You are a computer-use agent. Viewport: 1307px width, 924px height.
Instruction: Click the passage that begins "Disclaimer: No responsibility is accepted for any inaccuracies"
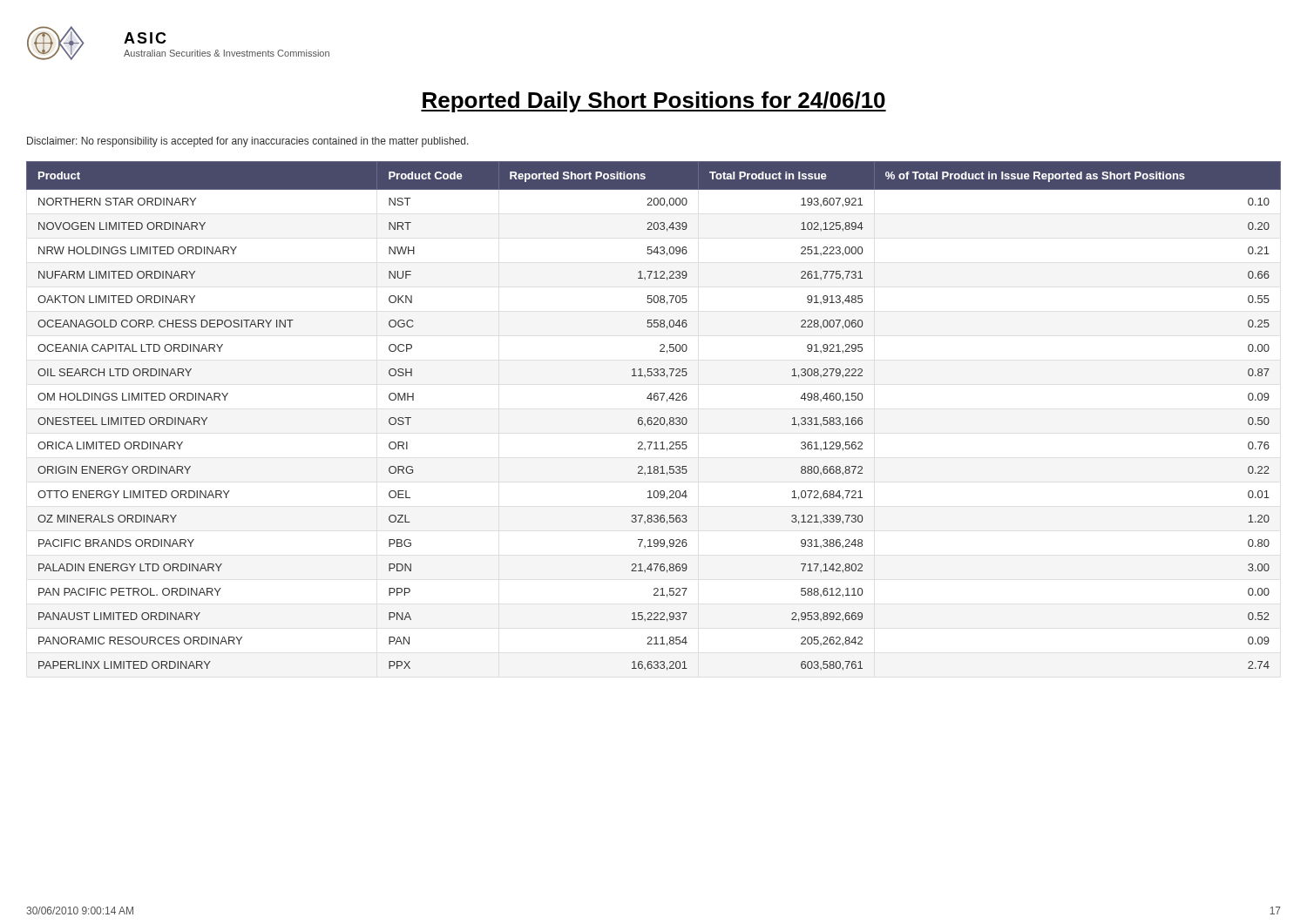coord(248,141)
